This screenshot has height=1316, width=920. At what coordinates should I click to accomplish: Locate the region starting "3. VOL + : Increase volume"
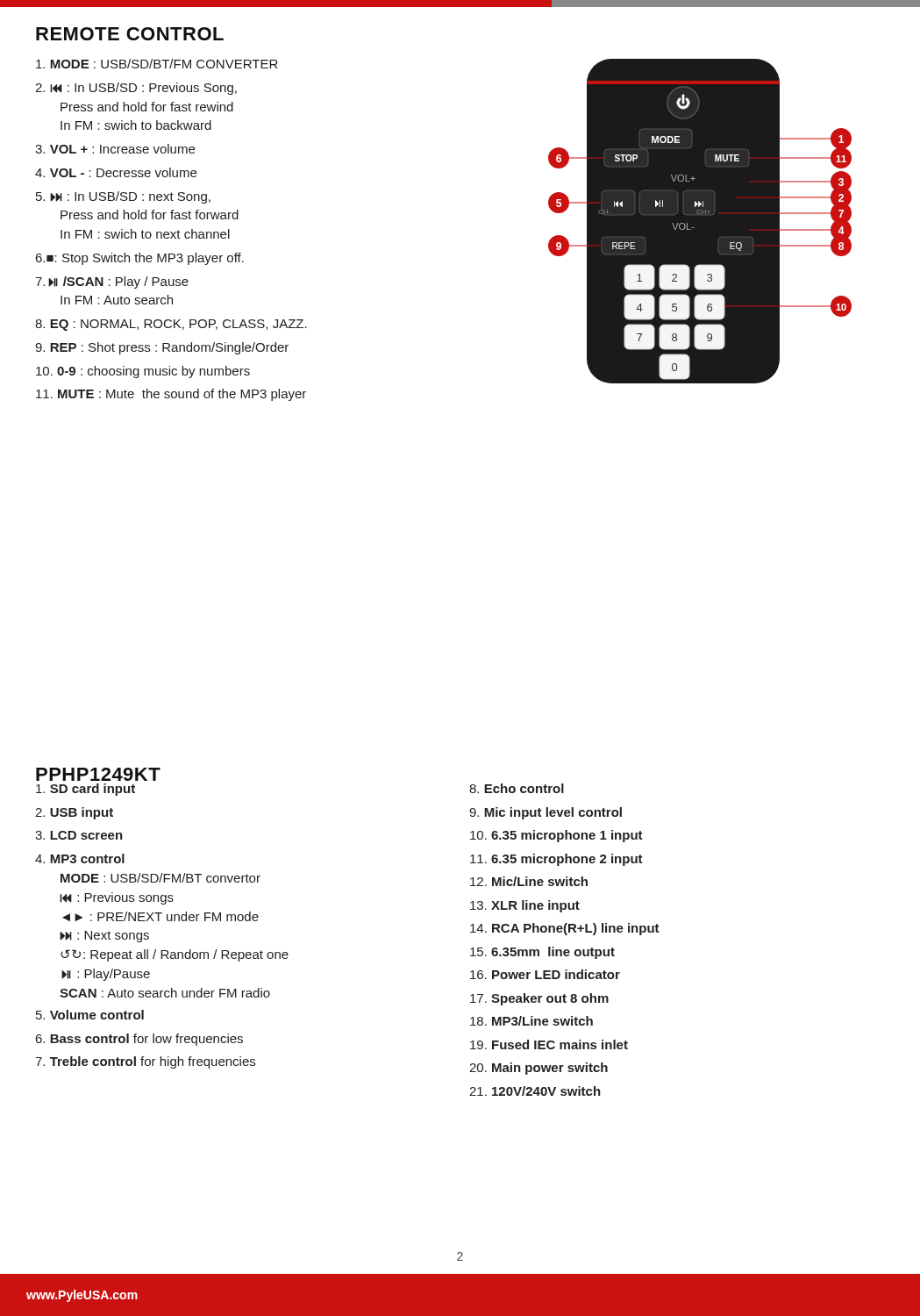[x=115, y=149]
